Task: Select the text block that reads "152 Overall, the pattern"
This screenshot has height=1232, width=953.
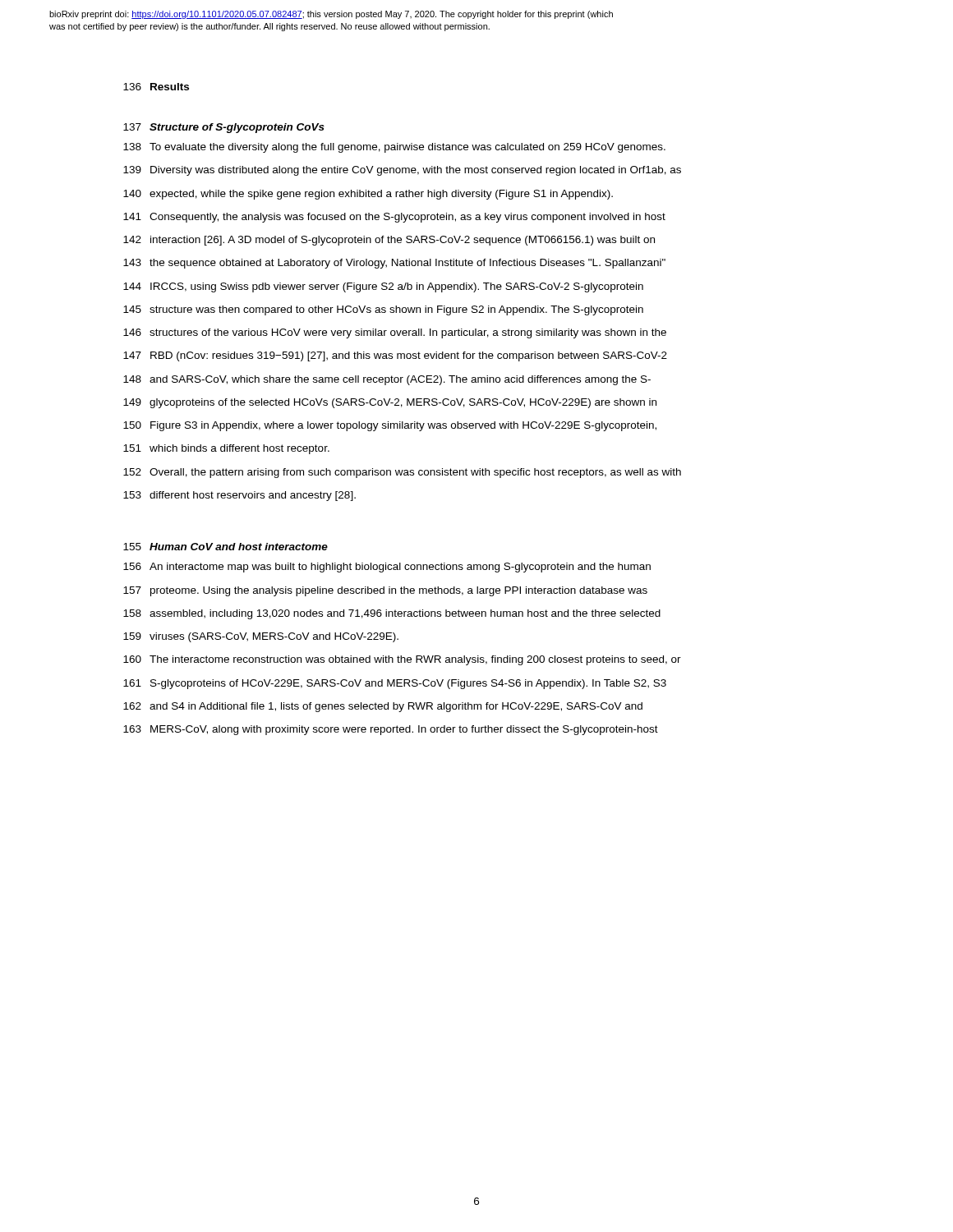Action: (x=476, y=472)
